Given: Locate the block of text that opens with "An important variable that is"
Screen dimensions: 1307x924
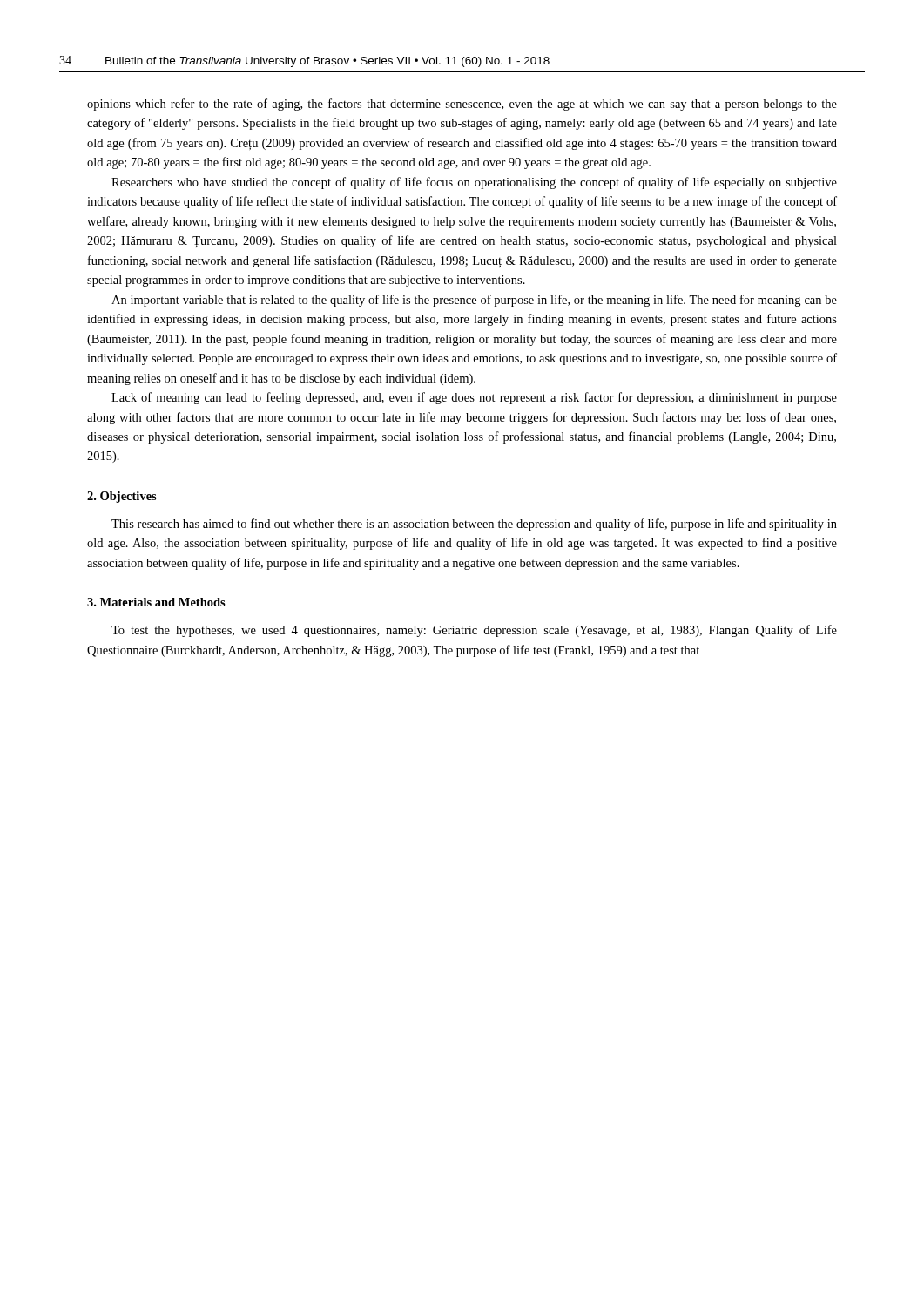Looking at the screenshot, I should coord(462,339).
